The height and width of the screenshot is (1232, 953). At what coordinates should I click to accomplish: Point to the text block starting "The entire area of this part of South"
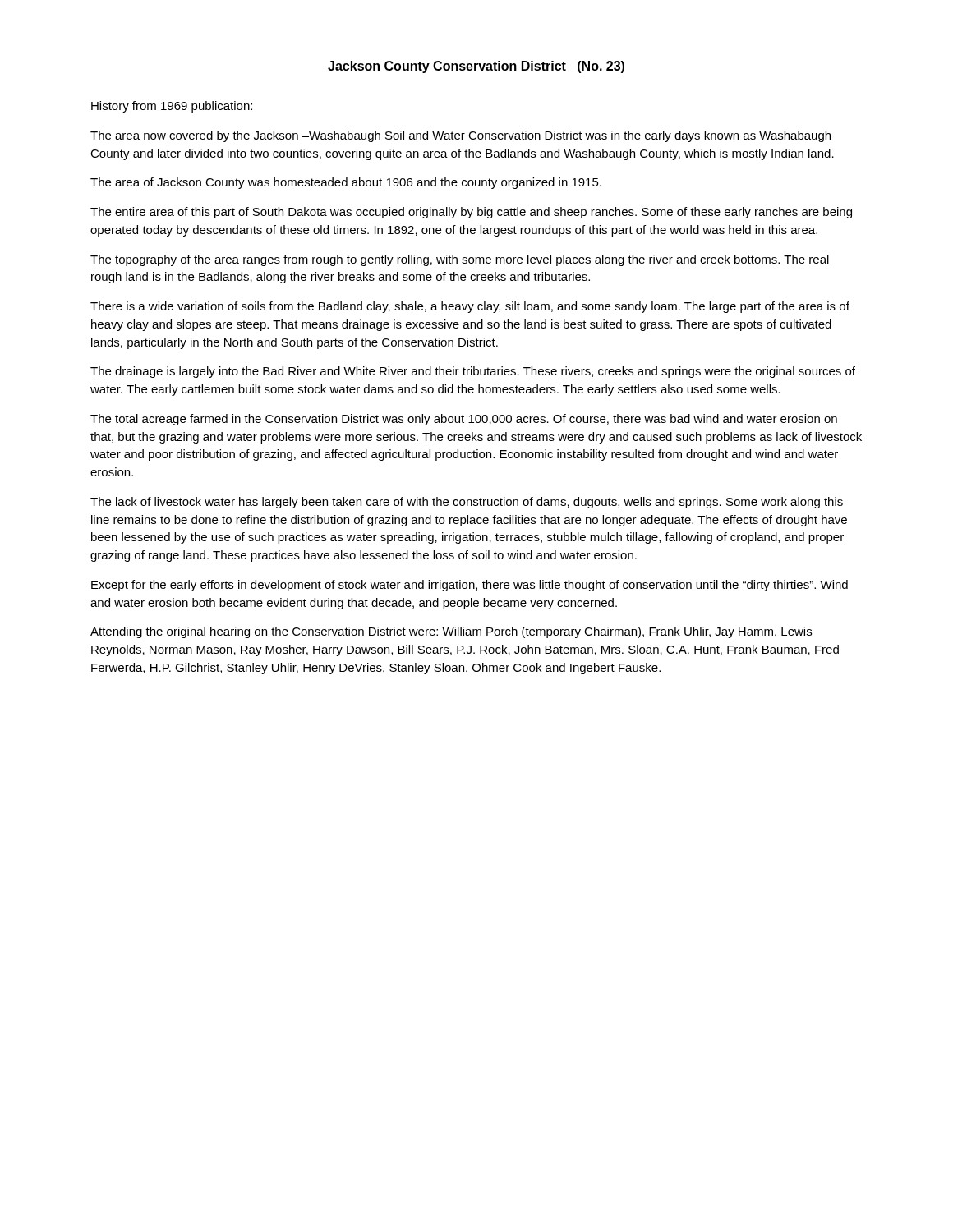[472, 220]
